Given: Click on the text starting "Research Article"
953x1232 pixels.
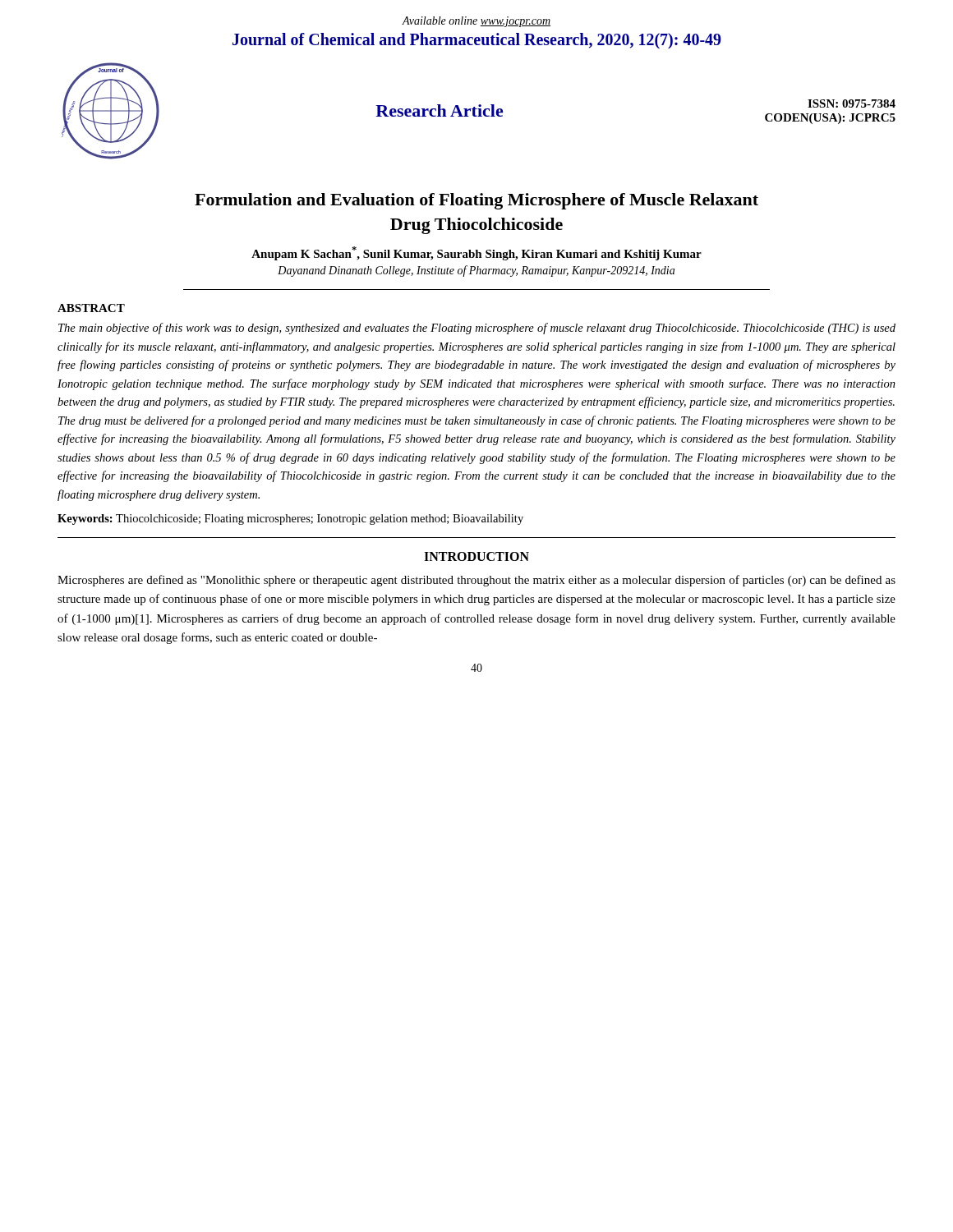Looking at the screenshot, I should tap(440, 110).
